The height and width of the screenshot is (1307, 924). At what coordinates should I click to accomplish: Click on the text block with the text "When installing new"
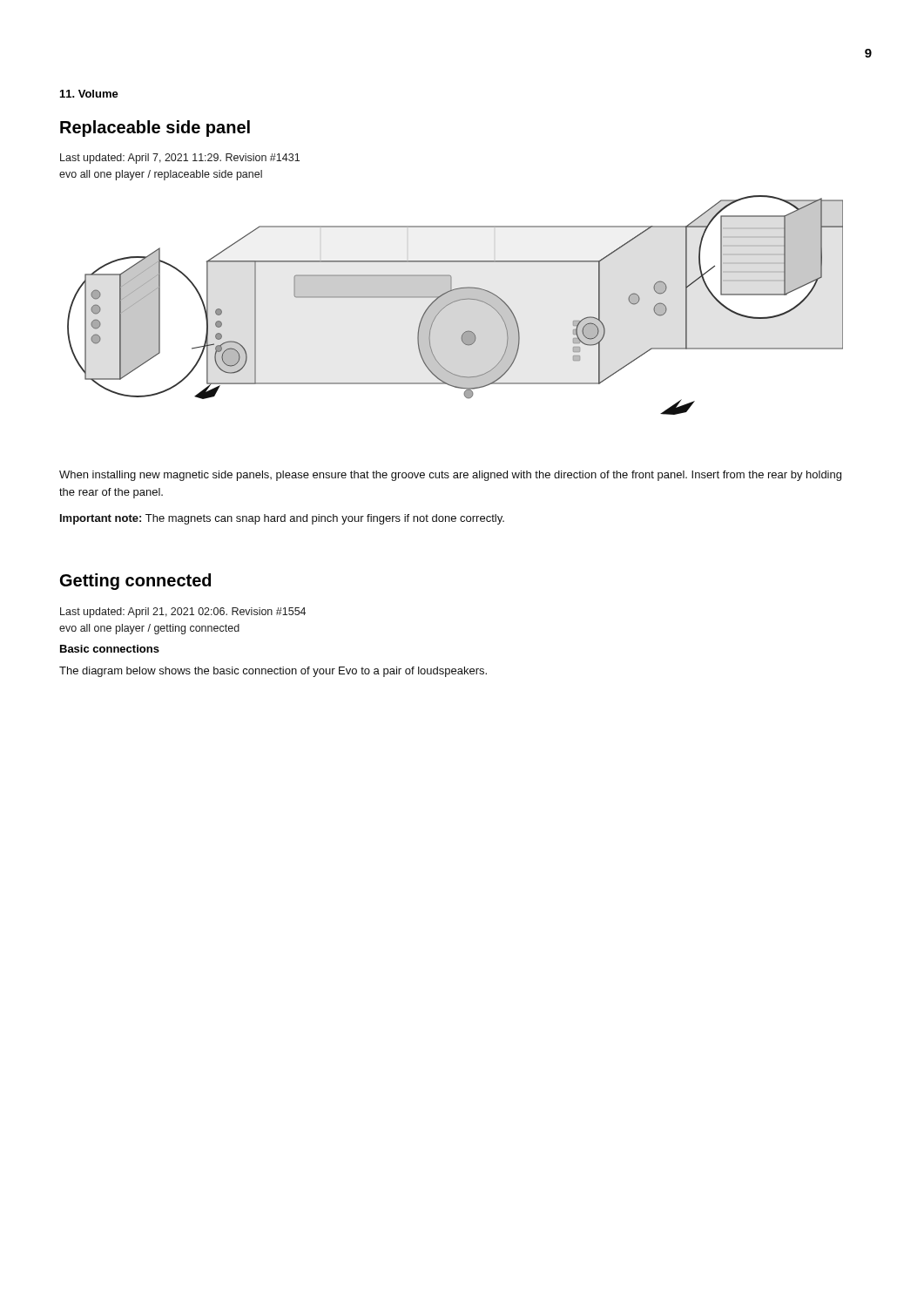click(x=451, y=483)
